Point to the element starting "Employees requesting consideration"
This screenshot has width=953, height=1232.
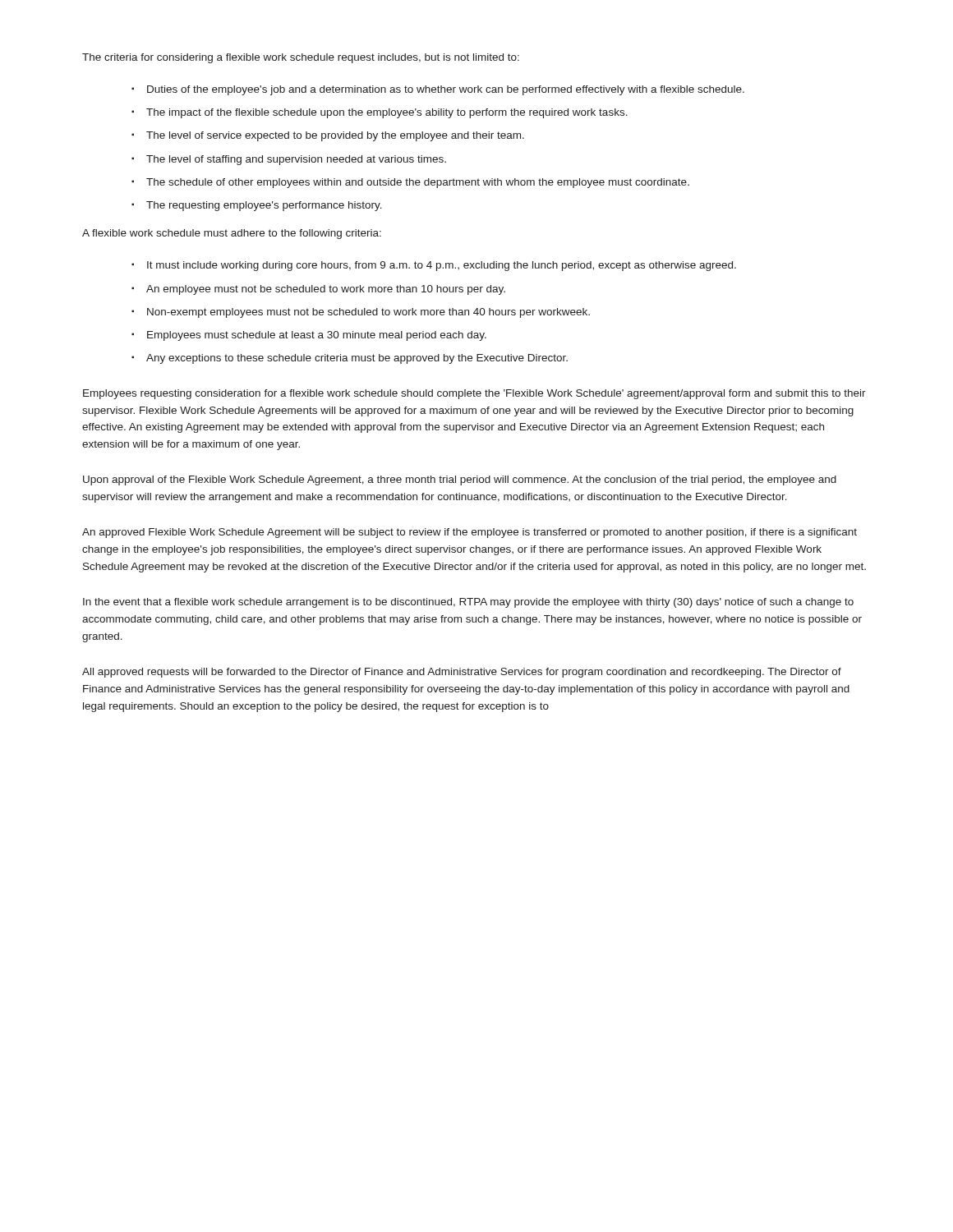(474, 418)
